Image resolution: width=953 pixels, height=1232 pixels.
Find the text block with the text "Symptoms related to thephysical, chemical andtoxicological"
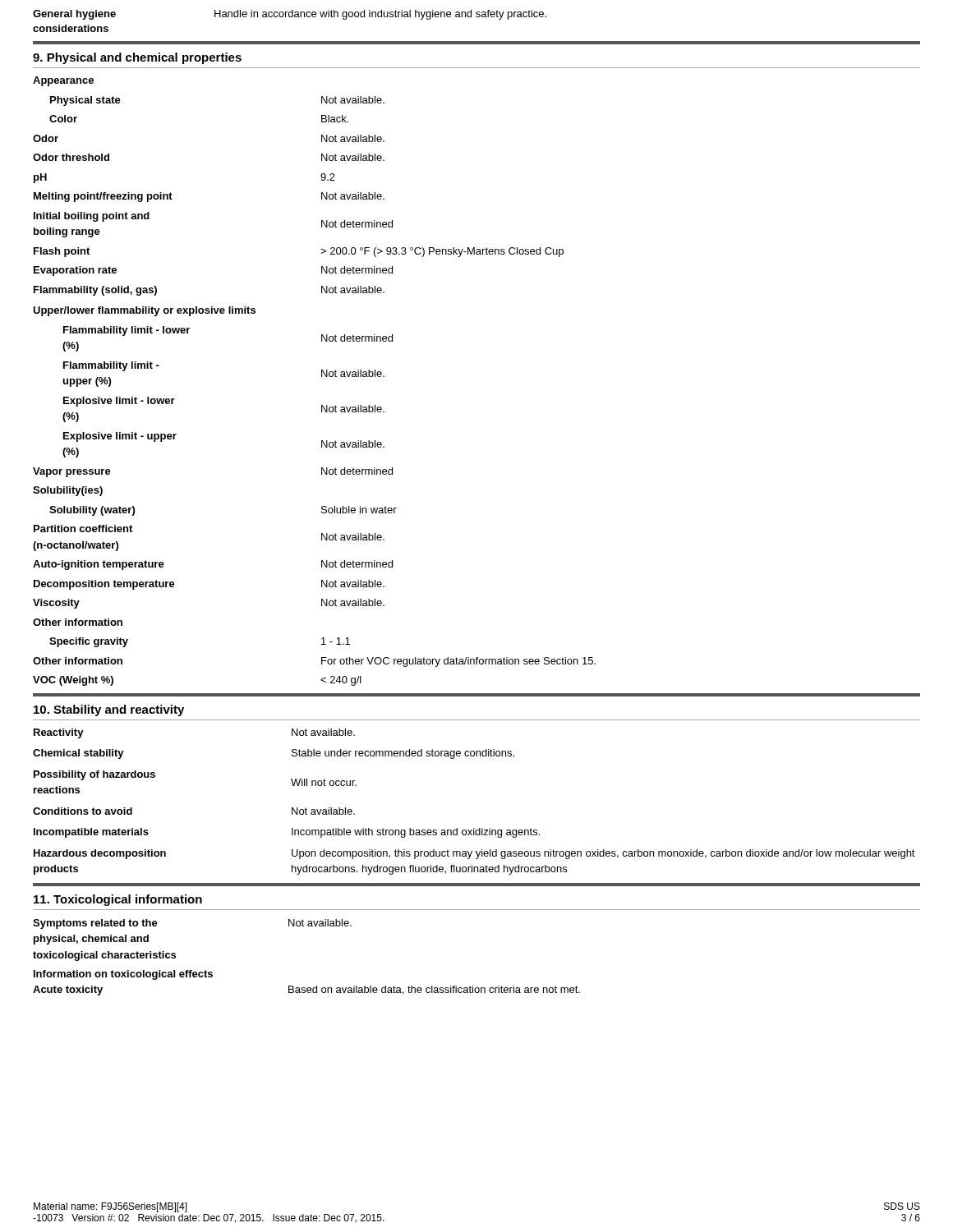click(x=96, y=924)
